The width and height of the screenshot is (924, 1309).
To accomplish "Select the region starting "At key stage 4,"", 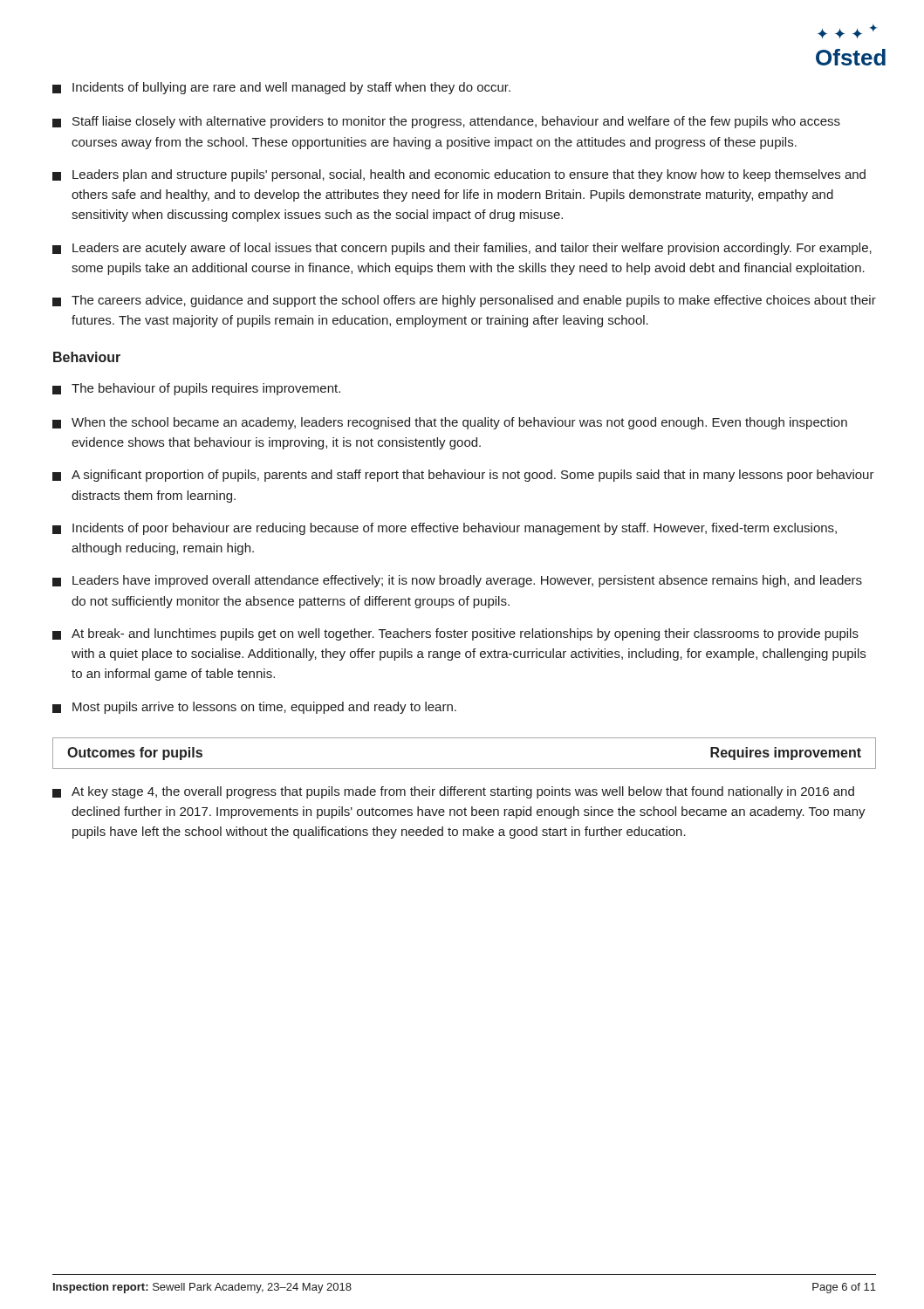I will tap(464, 811).
